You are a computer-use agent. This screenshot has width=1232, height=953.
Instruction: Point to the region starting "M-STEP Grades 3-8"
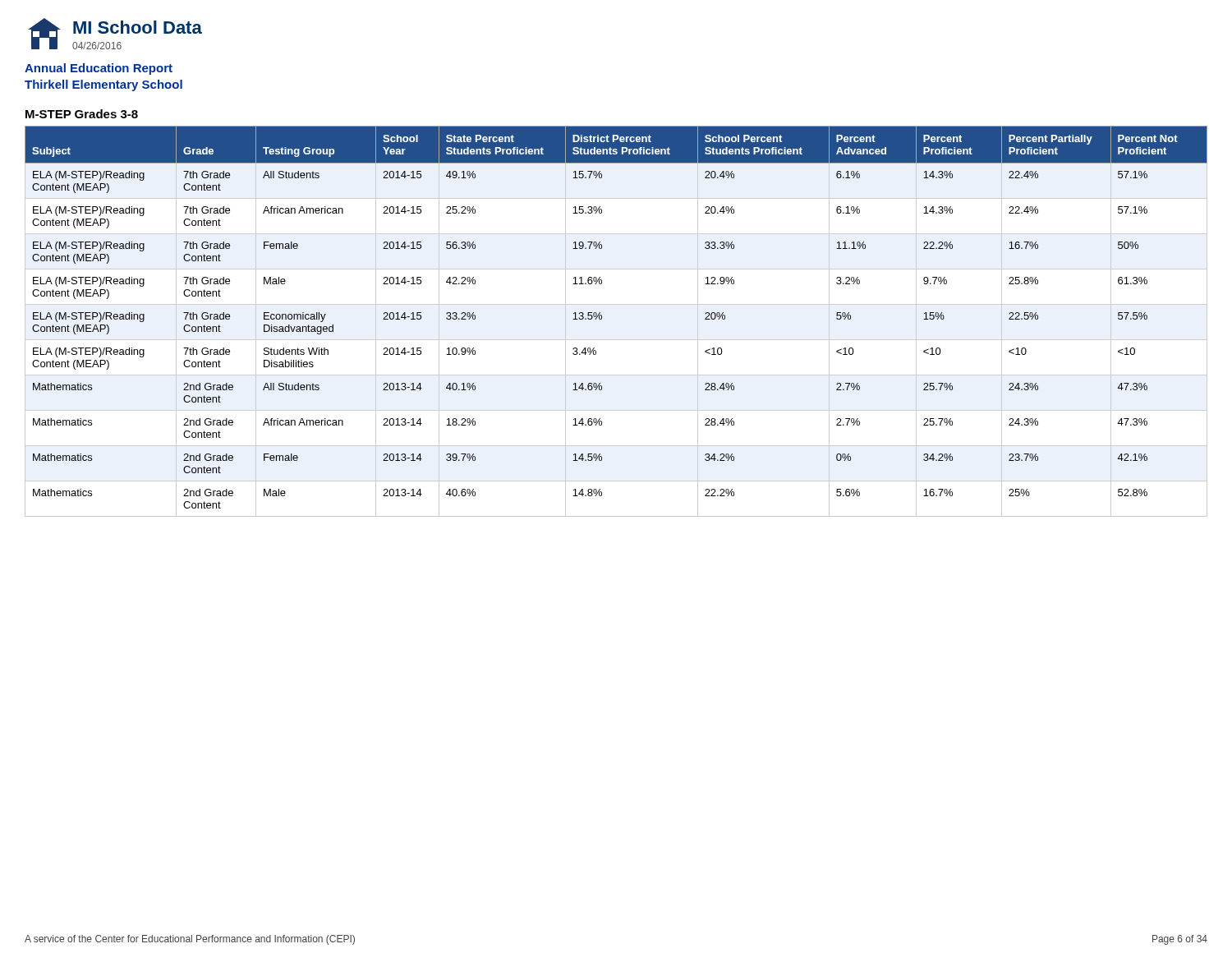pos(81,114)
